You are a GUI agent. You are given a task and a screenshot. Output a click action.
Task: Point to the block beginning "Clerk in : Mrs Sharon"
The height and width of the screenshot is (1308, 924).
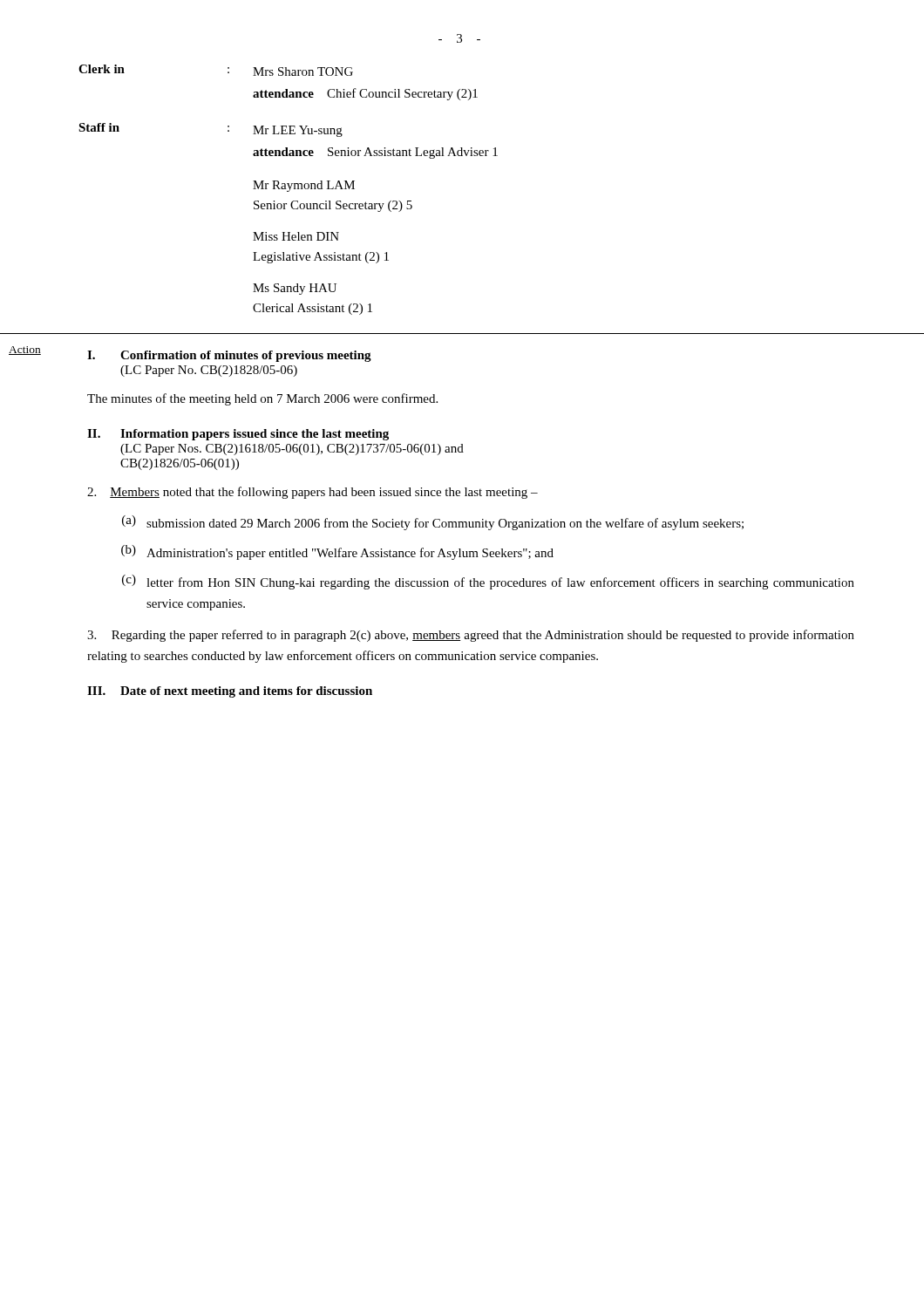point(466,83)
